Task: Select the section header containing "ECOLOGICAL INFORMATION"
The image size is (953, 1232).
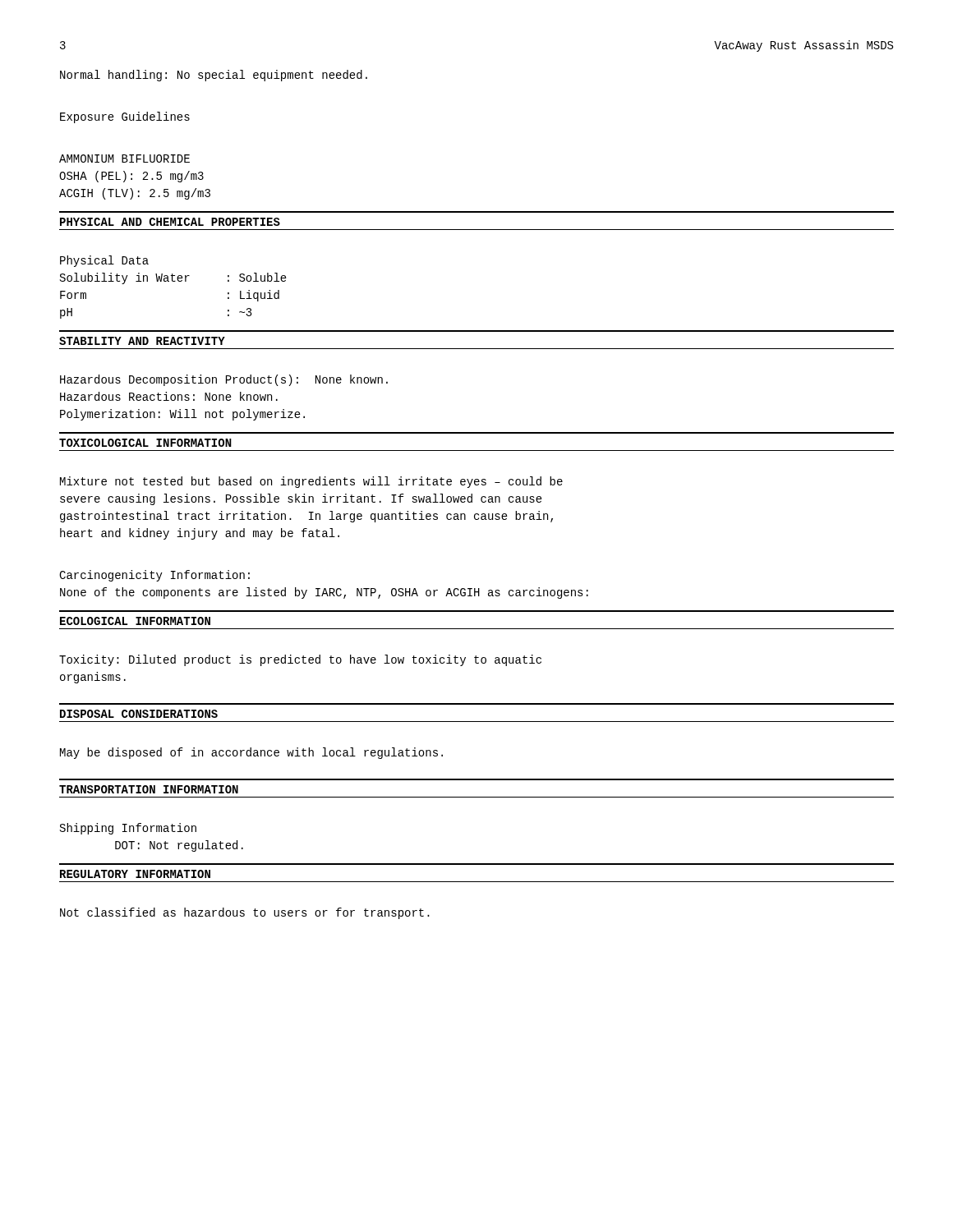Action: click(135, 622)
